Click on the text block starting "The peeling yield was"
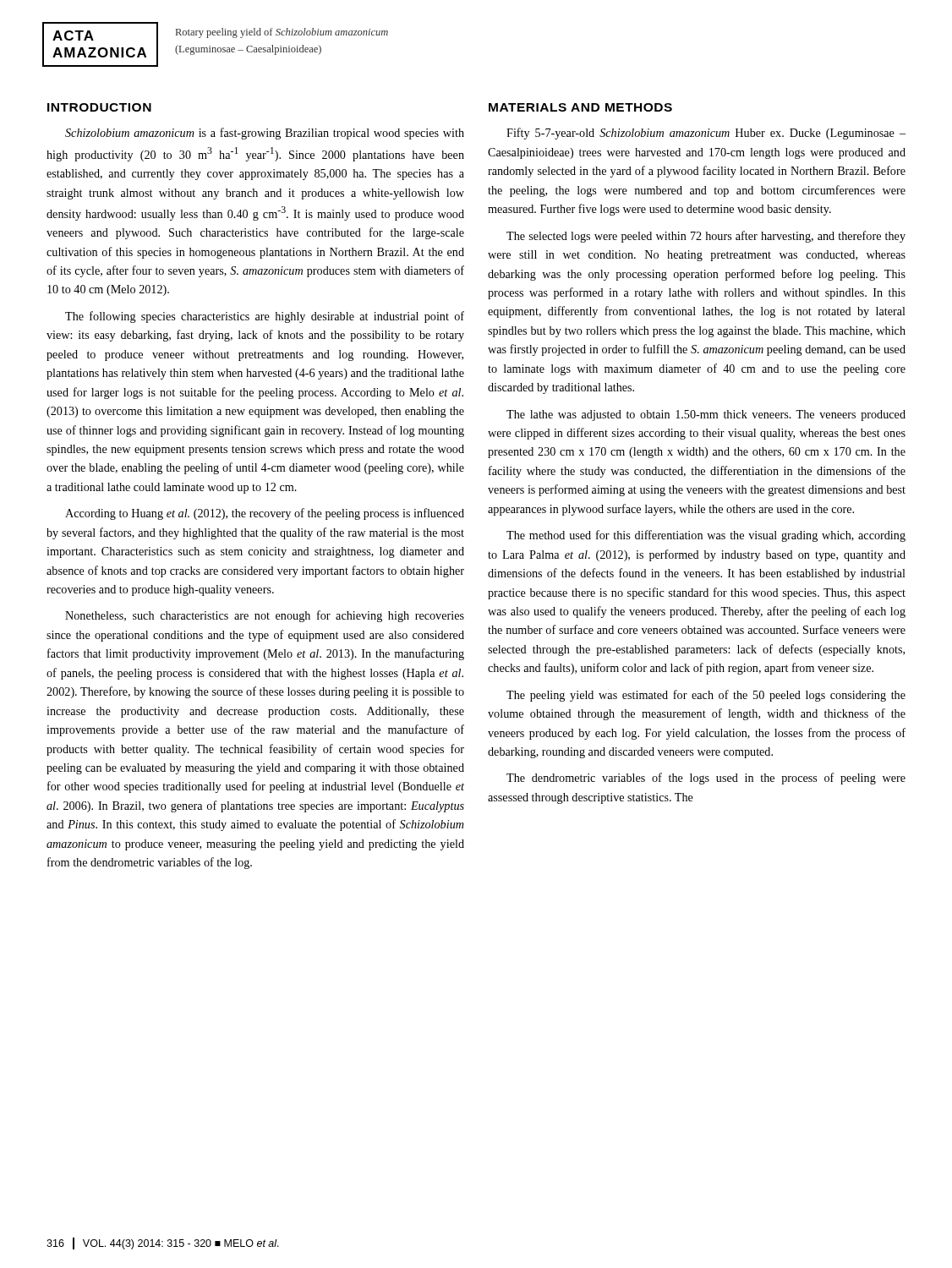This screenshot has width=952, height=1268. point(697,723)
